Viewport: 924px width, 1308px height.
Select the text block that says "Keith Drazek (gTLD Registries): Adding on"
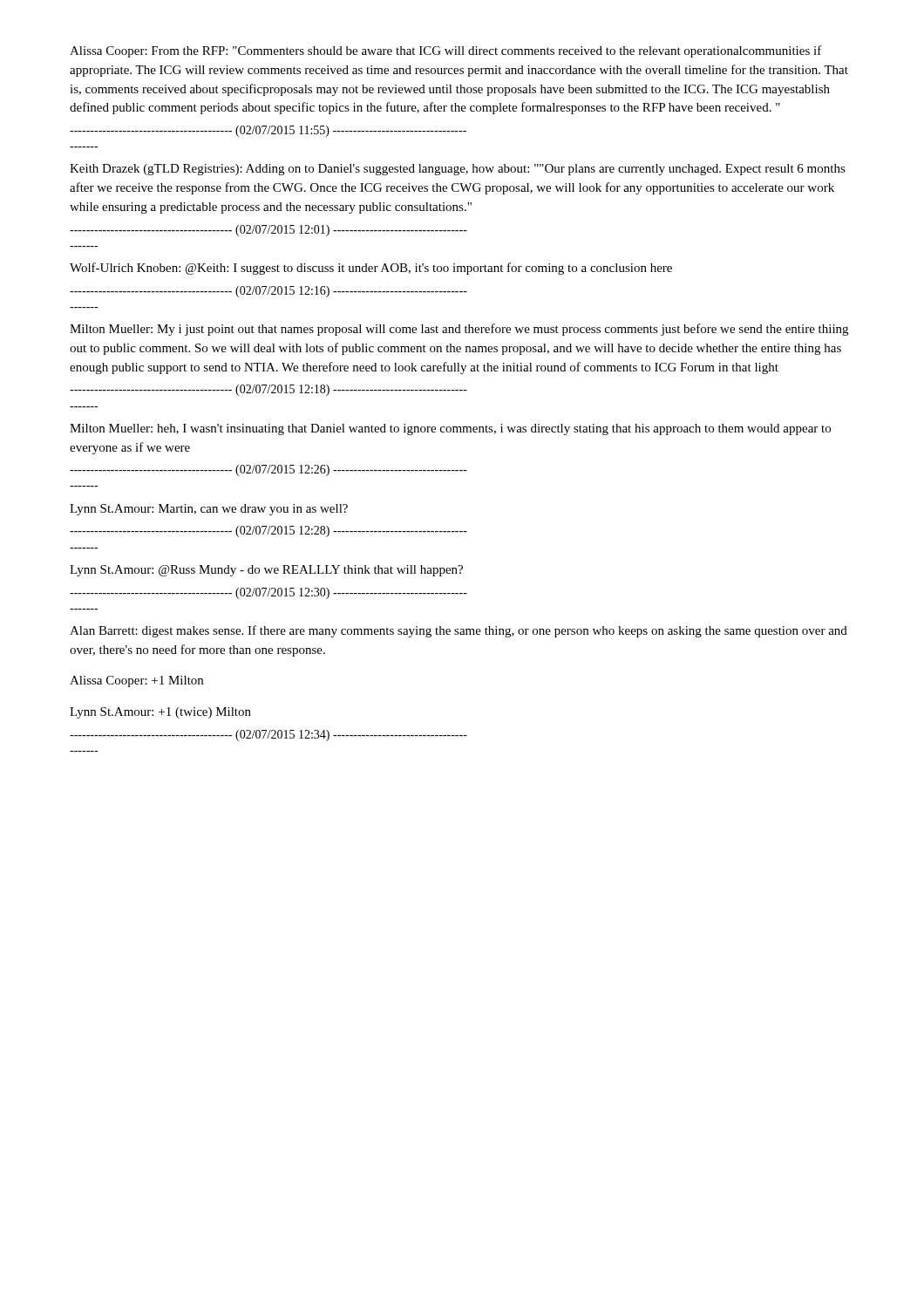click(x=458, y=188)
